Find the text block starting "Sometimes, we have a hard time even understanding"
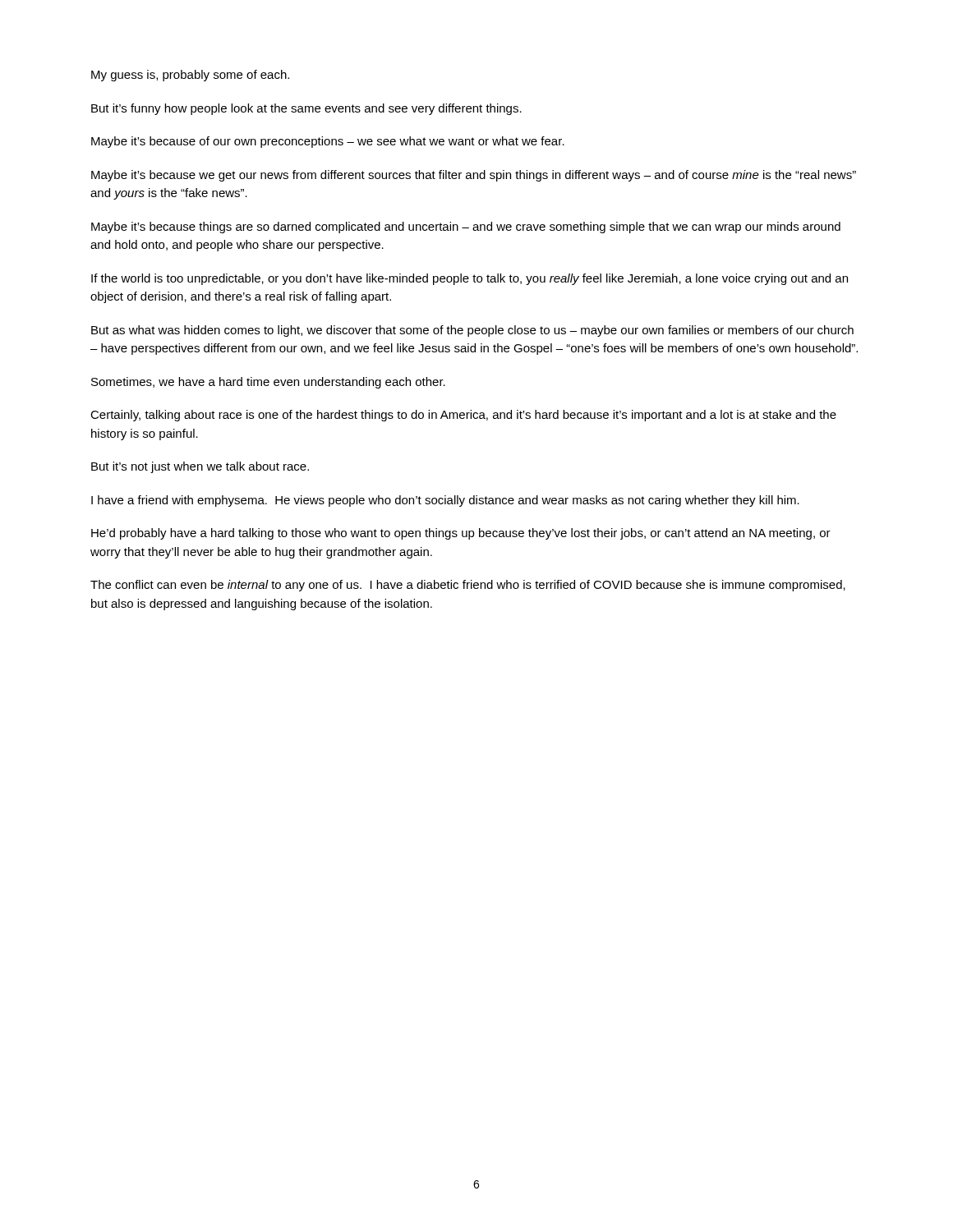Image resolution: width=953 pixels, height=1232 pixels. pos(268,381)
